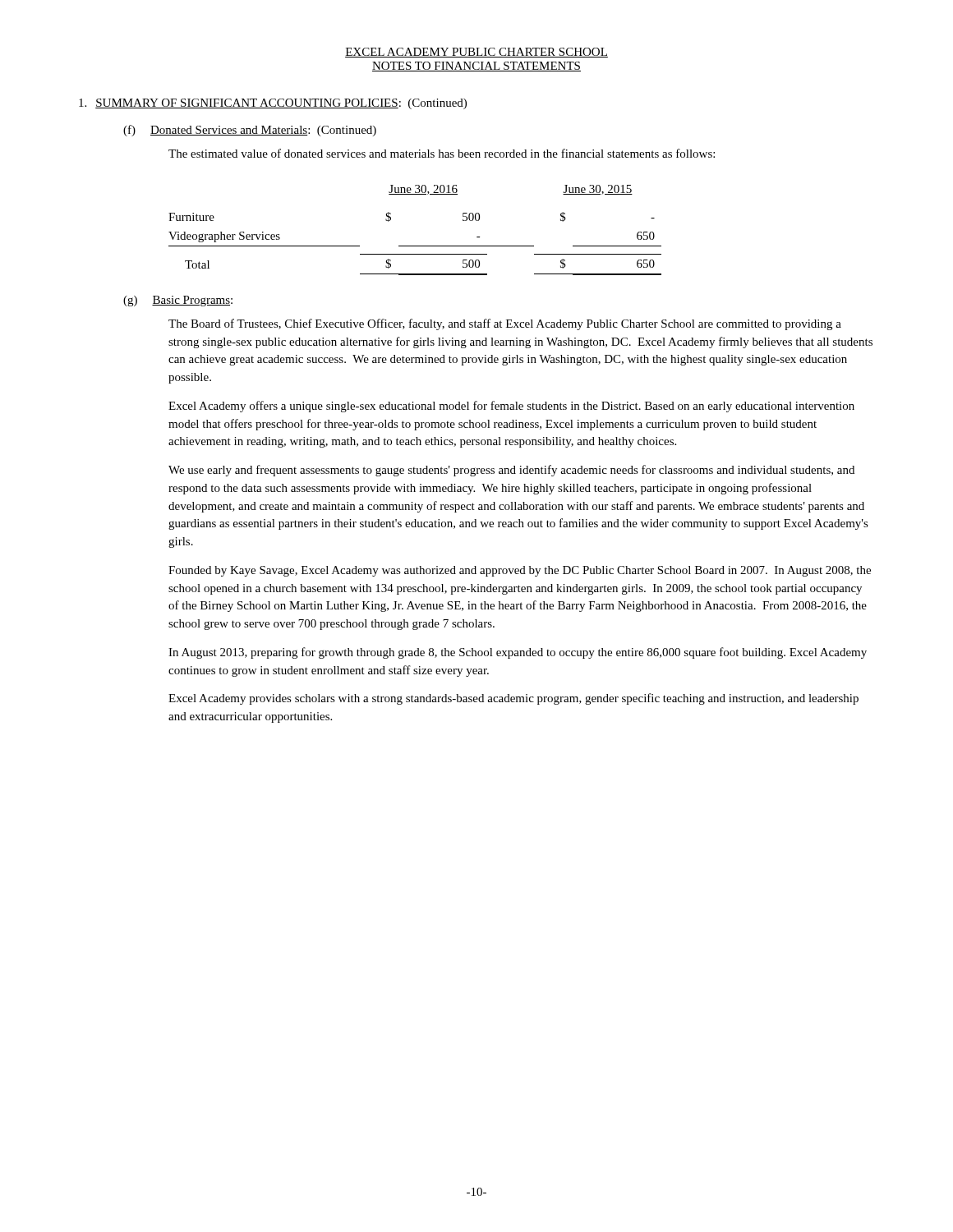Click on the section header with the text "1. SUMMARY OF SIGNIFICANT"

(x=273, y=103)
